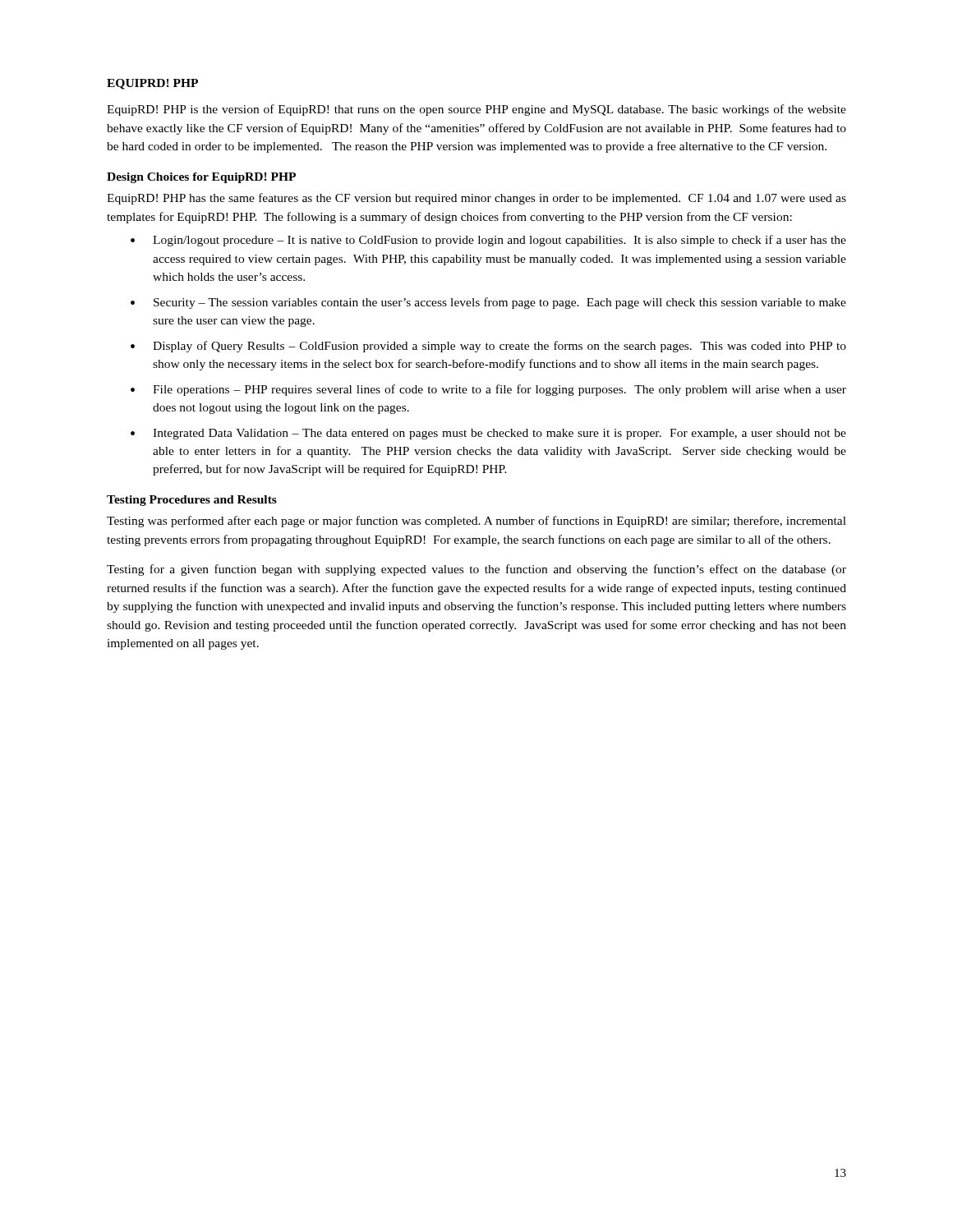Screen dimensions: 1232x953
Task: Point to the block beginning "• Integrated Data Validation – The"
Action: click(x=488, y=451)
